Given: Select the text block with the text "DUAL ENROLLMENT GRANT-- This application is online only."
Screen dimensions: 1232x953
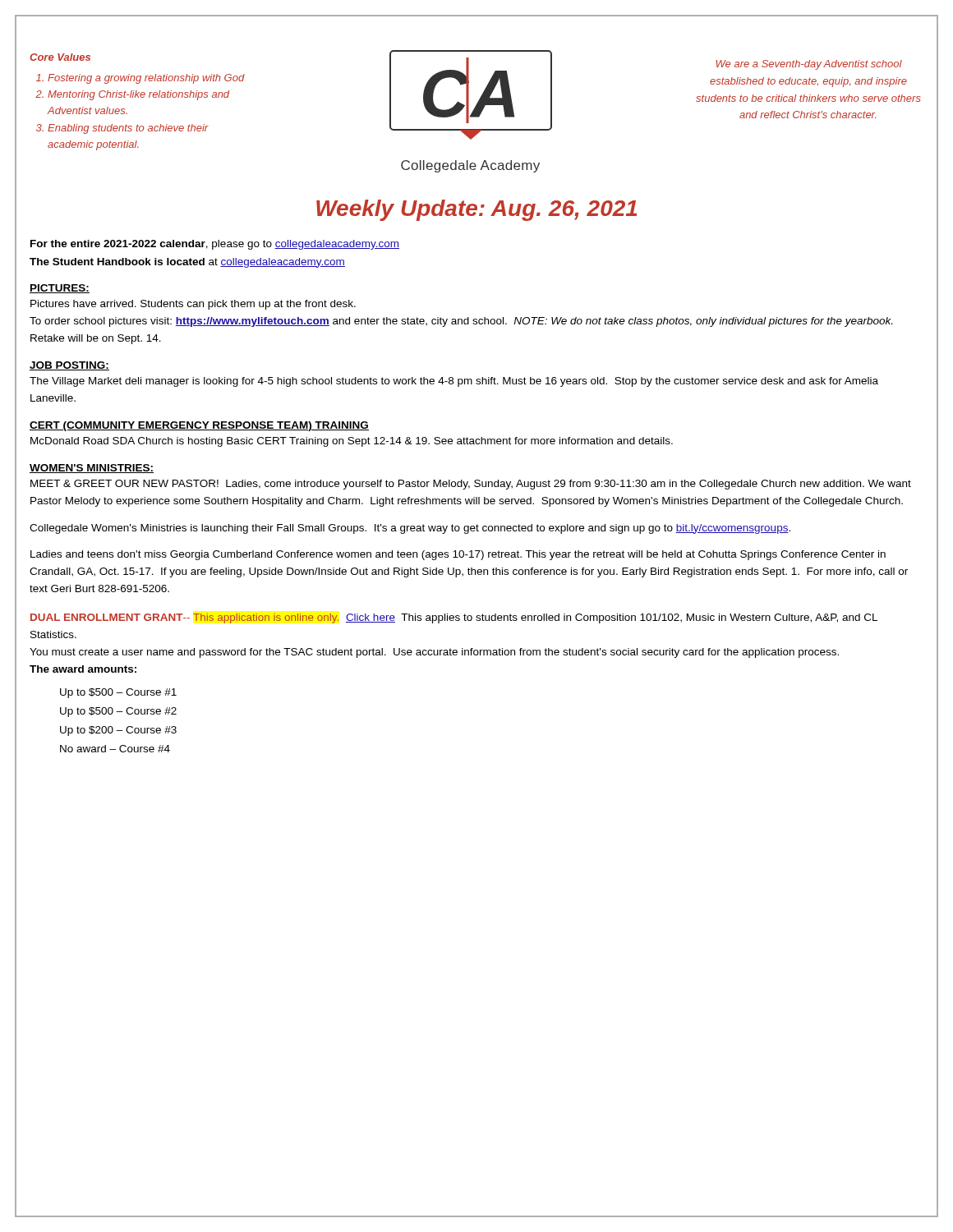Looking at the screenshot, I should (x=453, y=643).
